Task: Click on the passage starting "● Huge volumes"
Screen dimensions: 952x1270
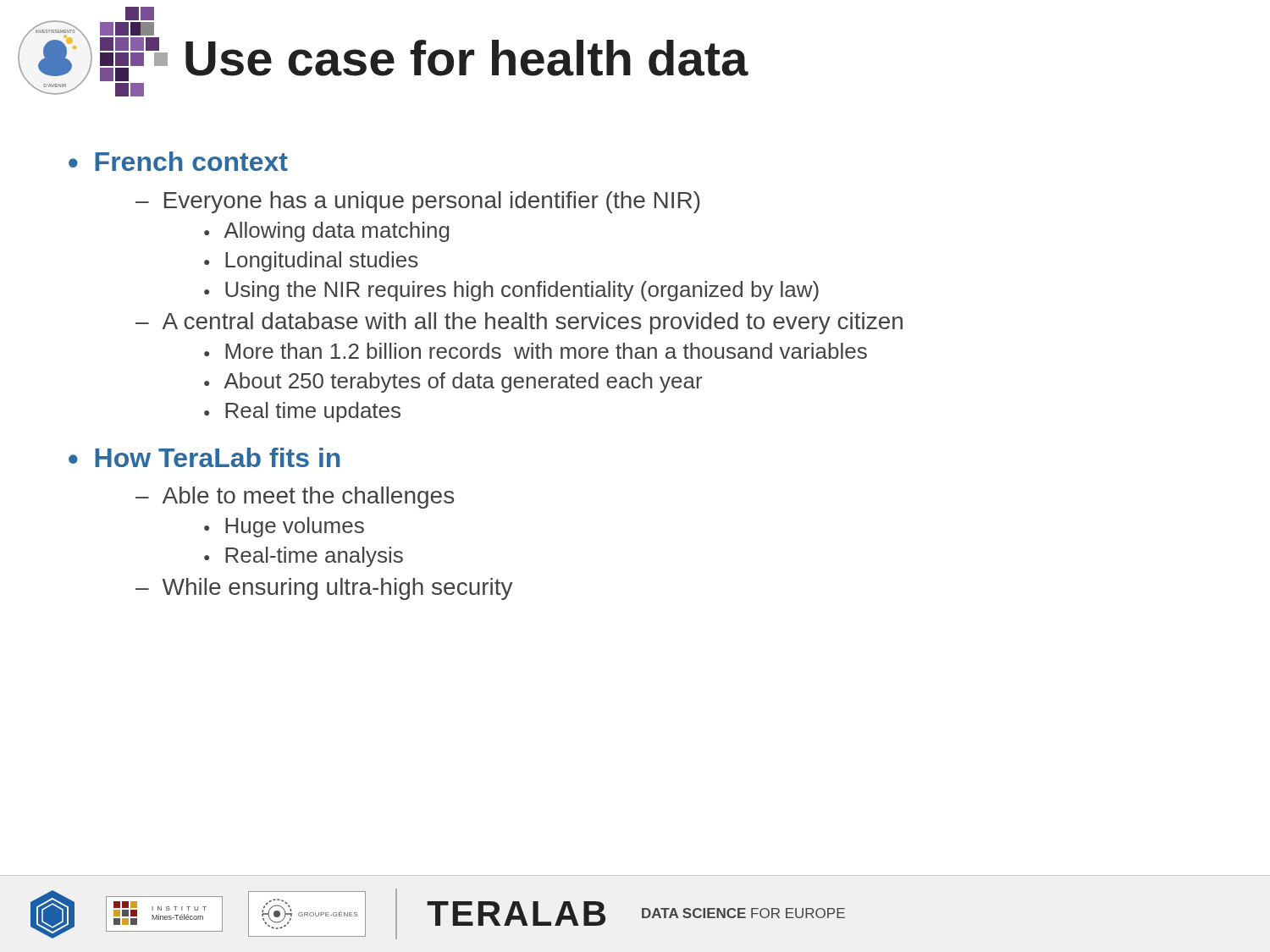Action: tap(284, 526)
